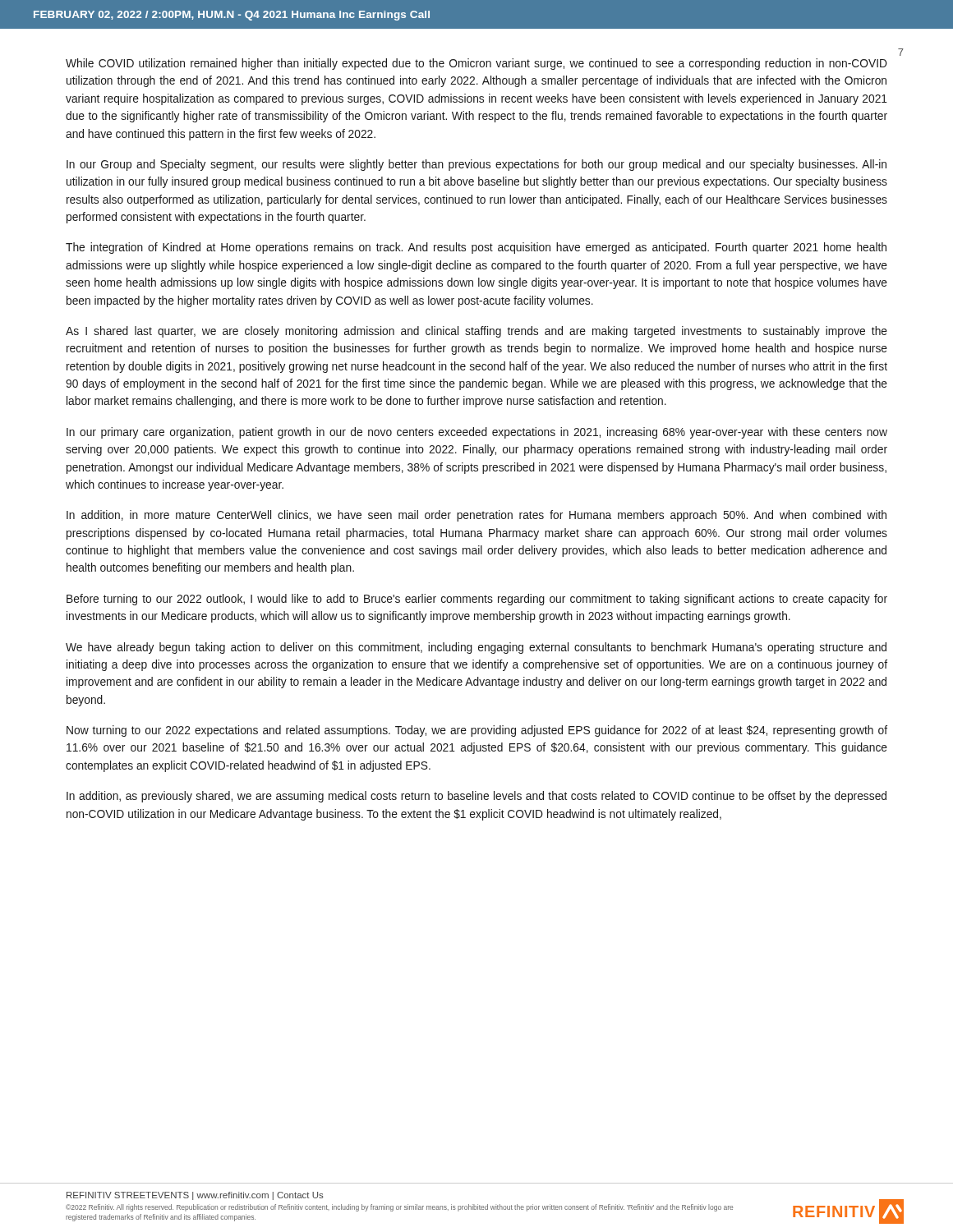Find the block on this page that starts "The integration of Kindred at Home operations remains"
The image size is (953, 1232).
pos(476,274)
